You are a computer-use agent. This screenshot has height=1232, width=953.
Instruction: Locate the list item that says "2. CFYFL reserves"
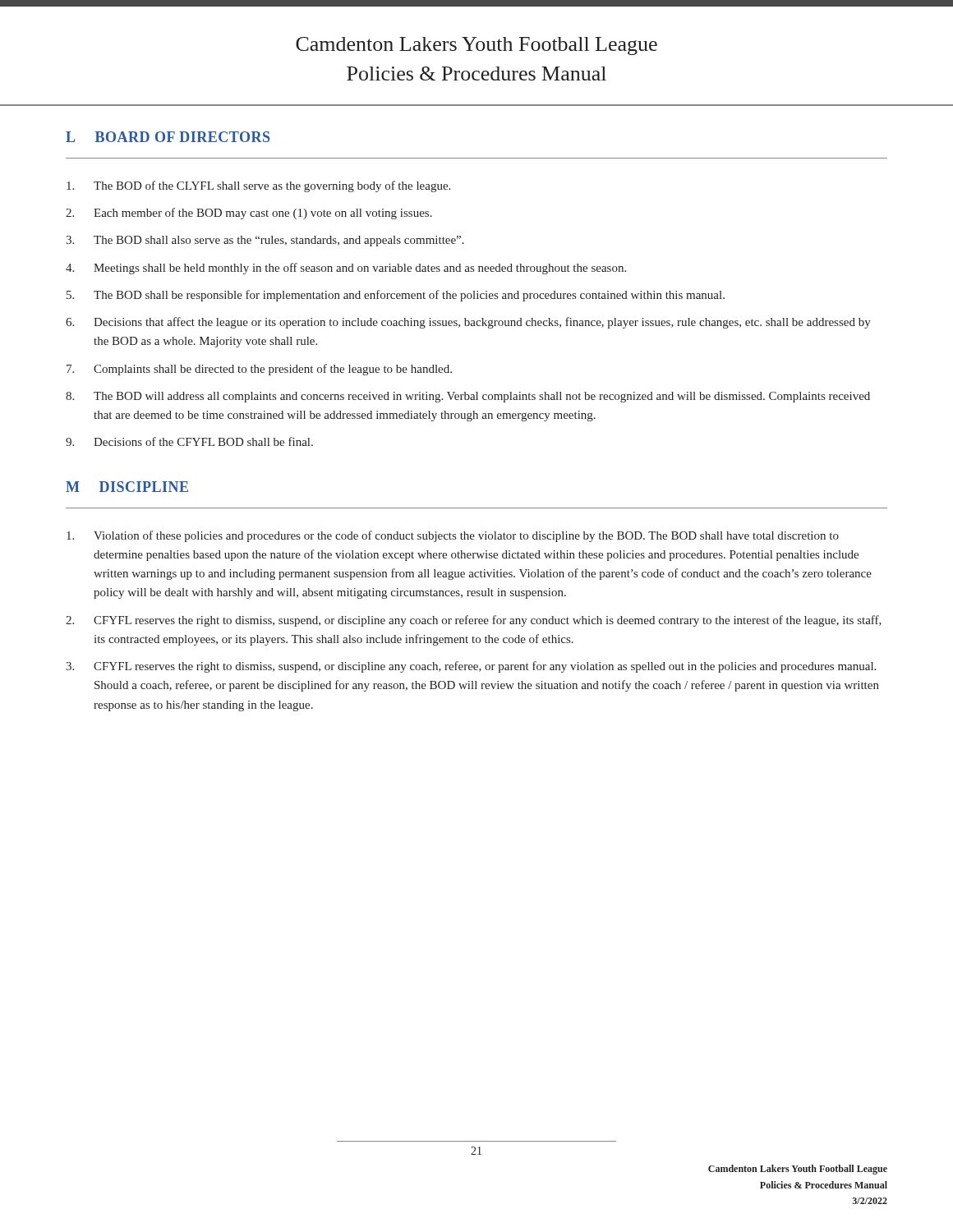click(x=476, y=630)
